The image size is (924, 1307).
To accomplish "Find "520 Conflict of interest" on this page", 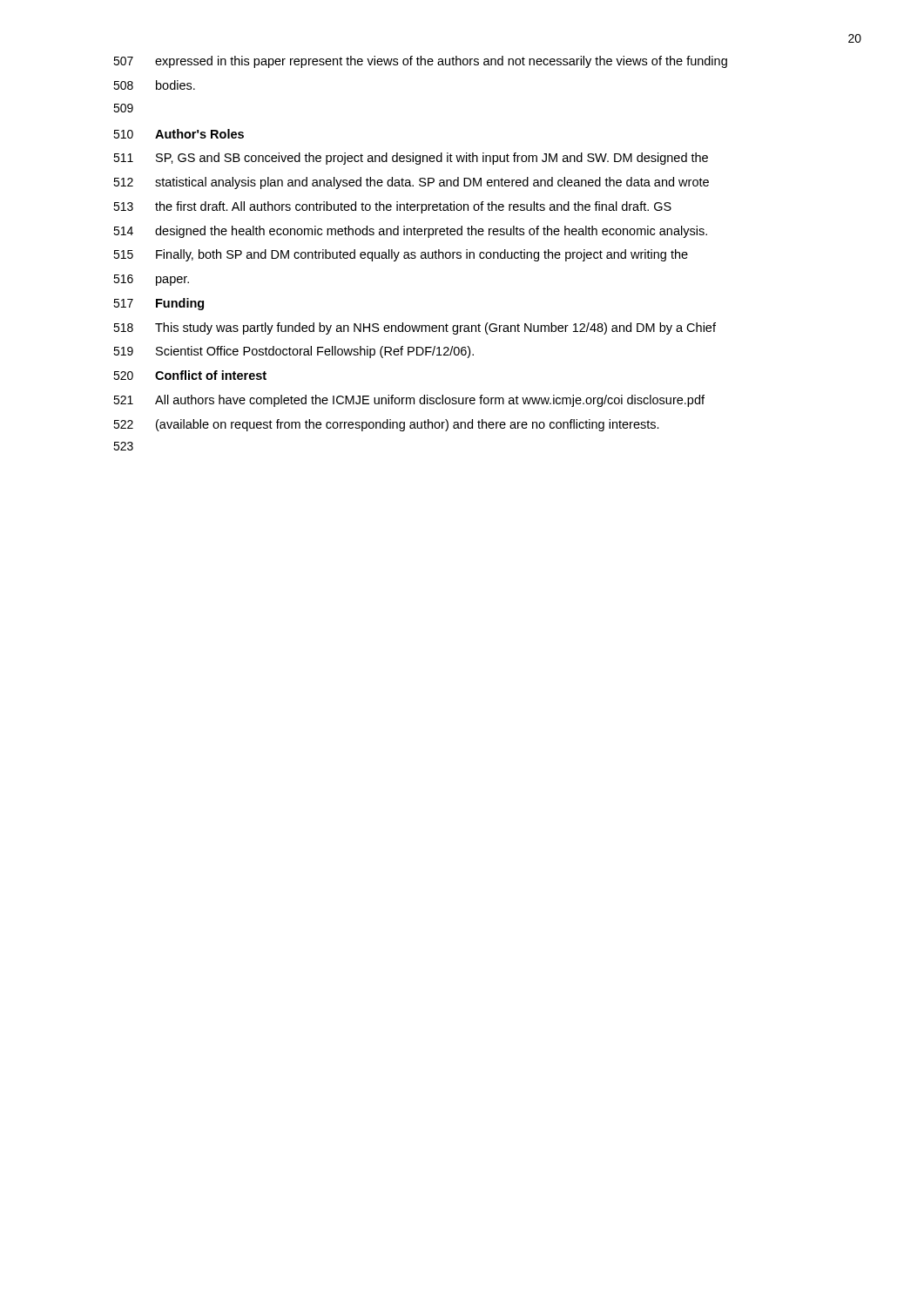I will point(190,376).
